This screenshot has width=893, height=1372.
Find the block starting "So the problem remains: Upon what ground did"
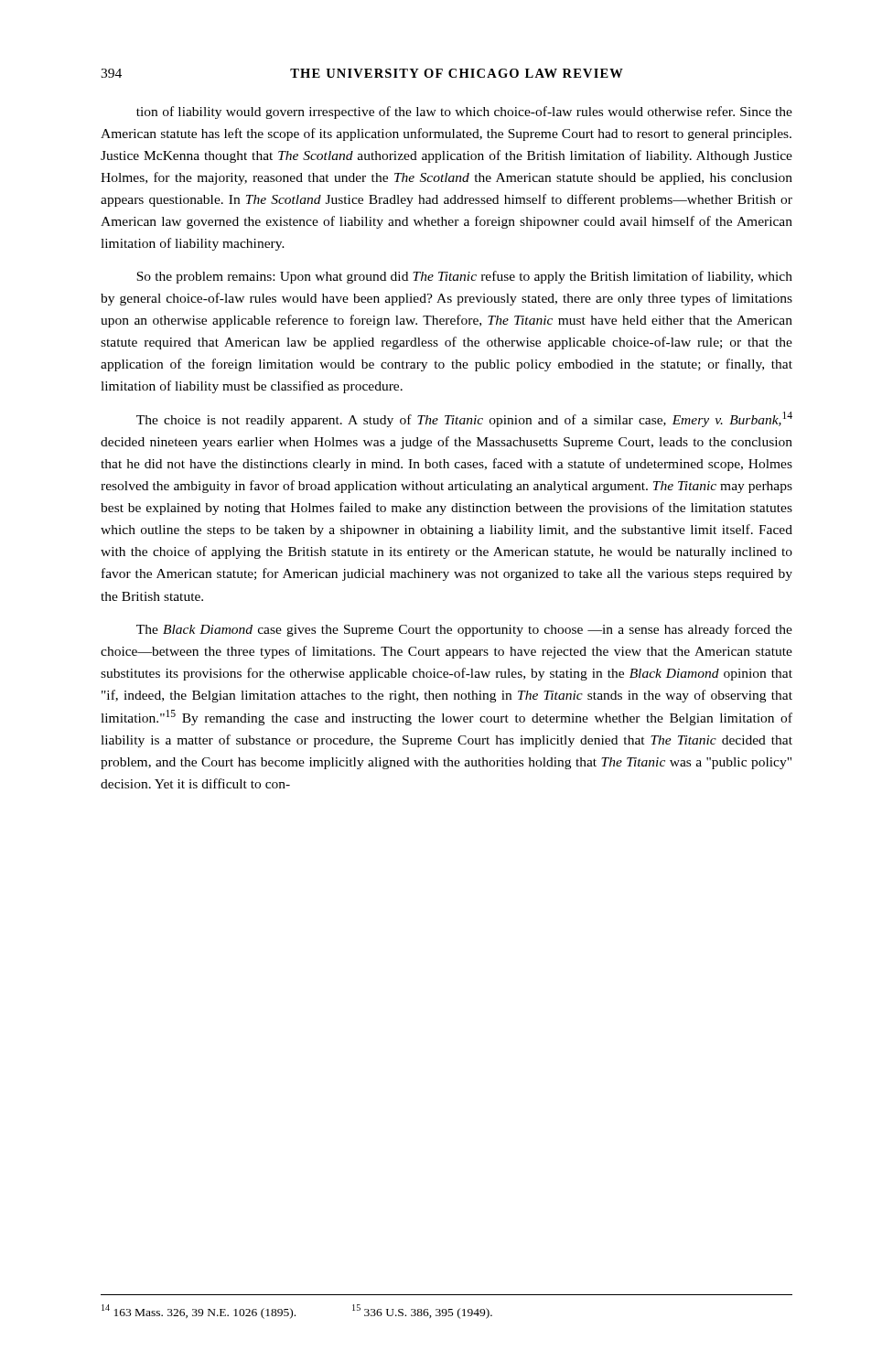[x=446, y=331]
